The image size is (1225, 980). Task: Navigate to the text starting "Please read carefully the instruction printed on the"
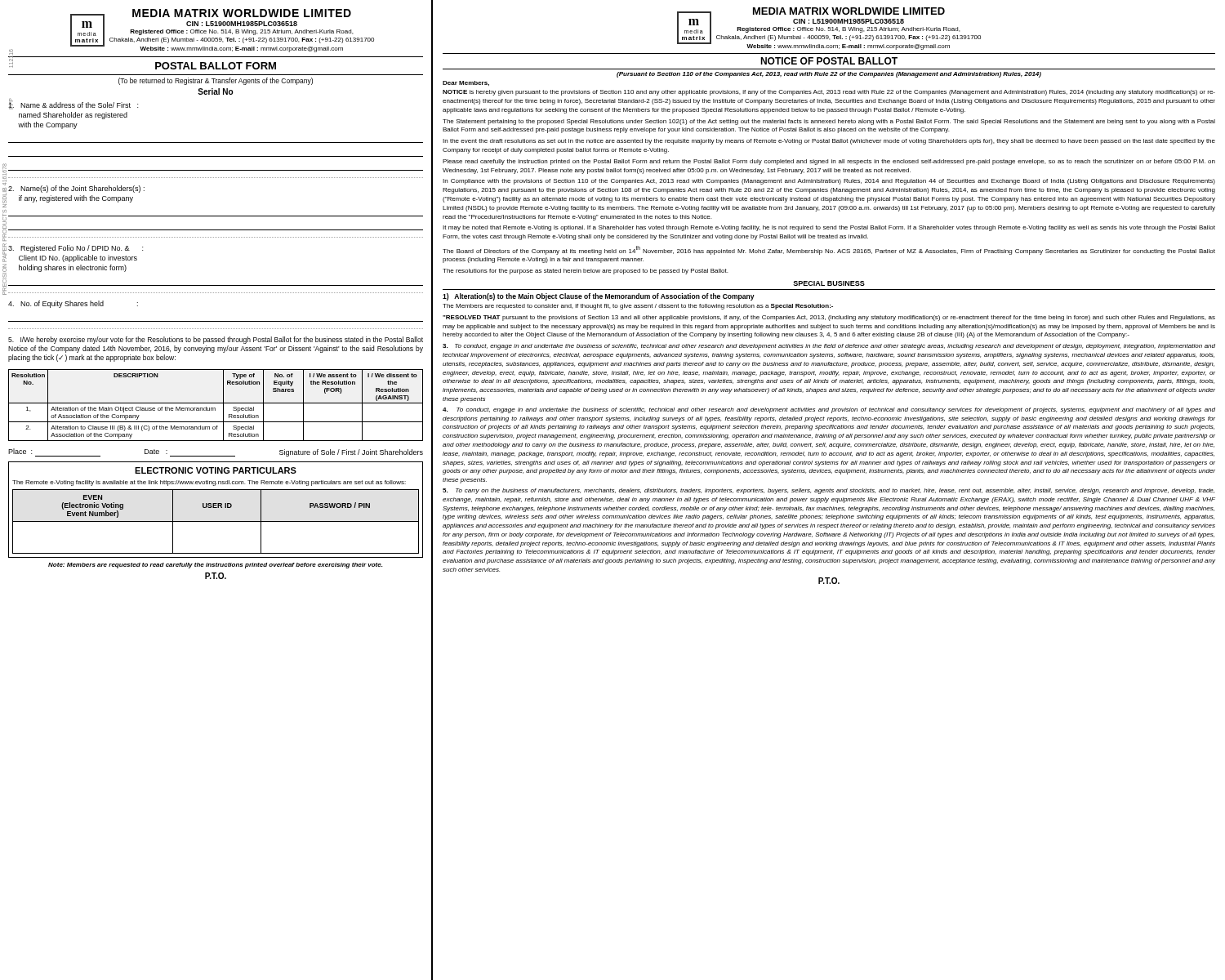click(829, 165)
